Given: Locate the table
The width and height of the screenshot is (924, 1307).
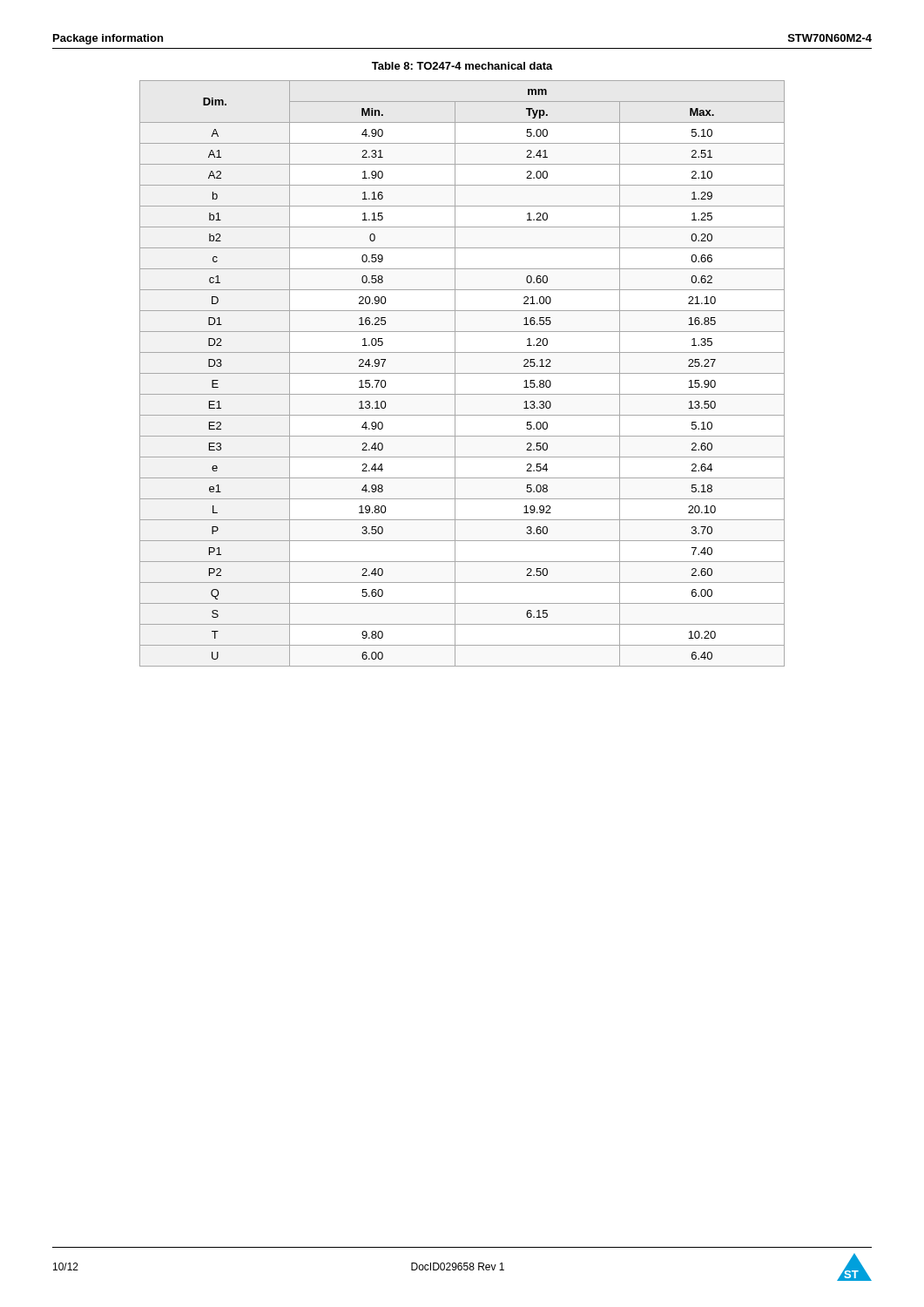Looking at the screenshot, I should [x=462, y=373].
